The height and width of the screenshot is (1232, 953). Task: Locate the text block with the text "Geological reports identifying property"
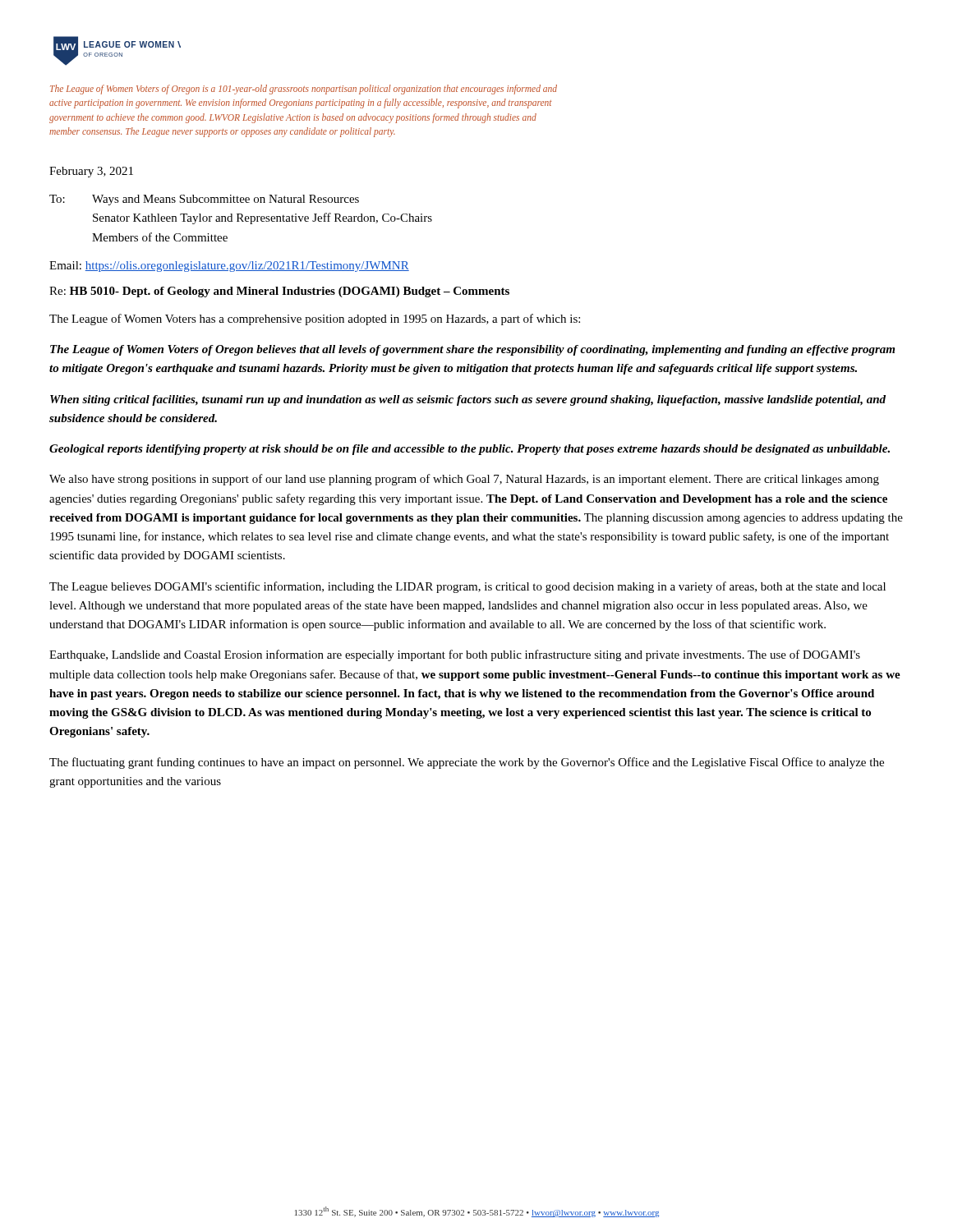click(470, 448)
